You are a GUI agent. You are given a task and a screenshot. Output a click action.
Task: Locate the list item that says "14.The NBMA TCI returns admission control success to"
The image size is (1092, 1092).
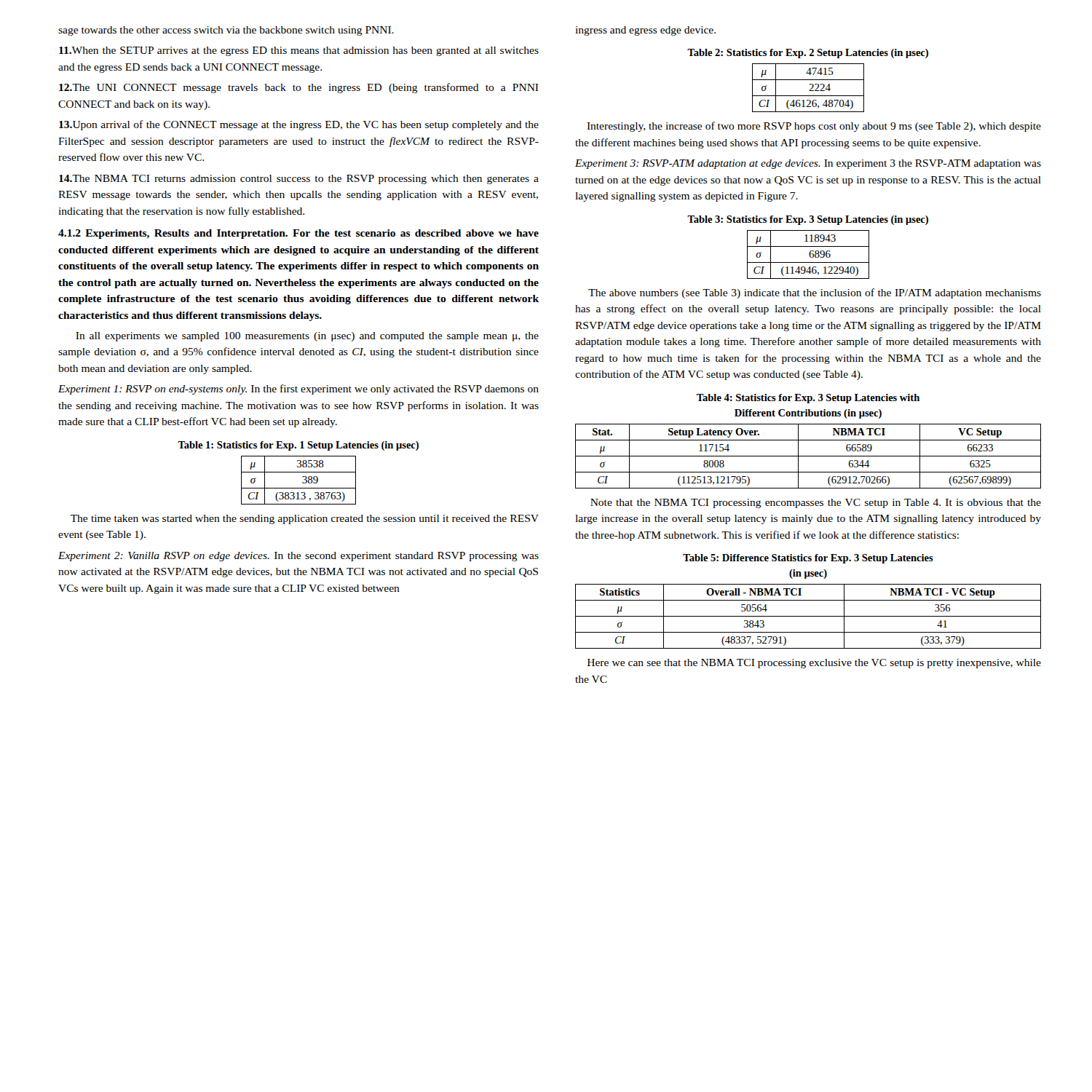(x=298, y=195)
